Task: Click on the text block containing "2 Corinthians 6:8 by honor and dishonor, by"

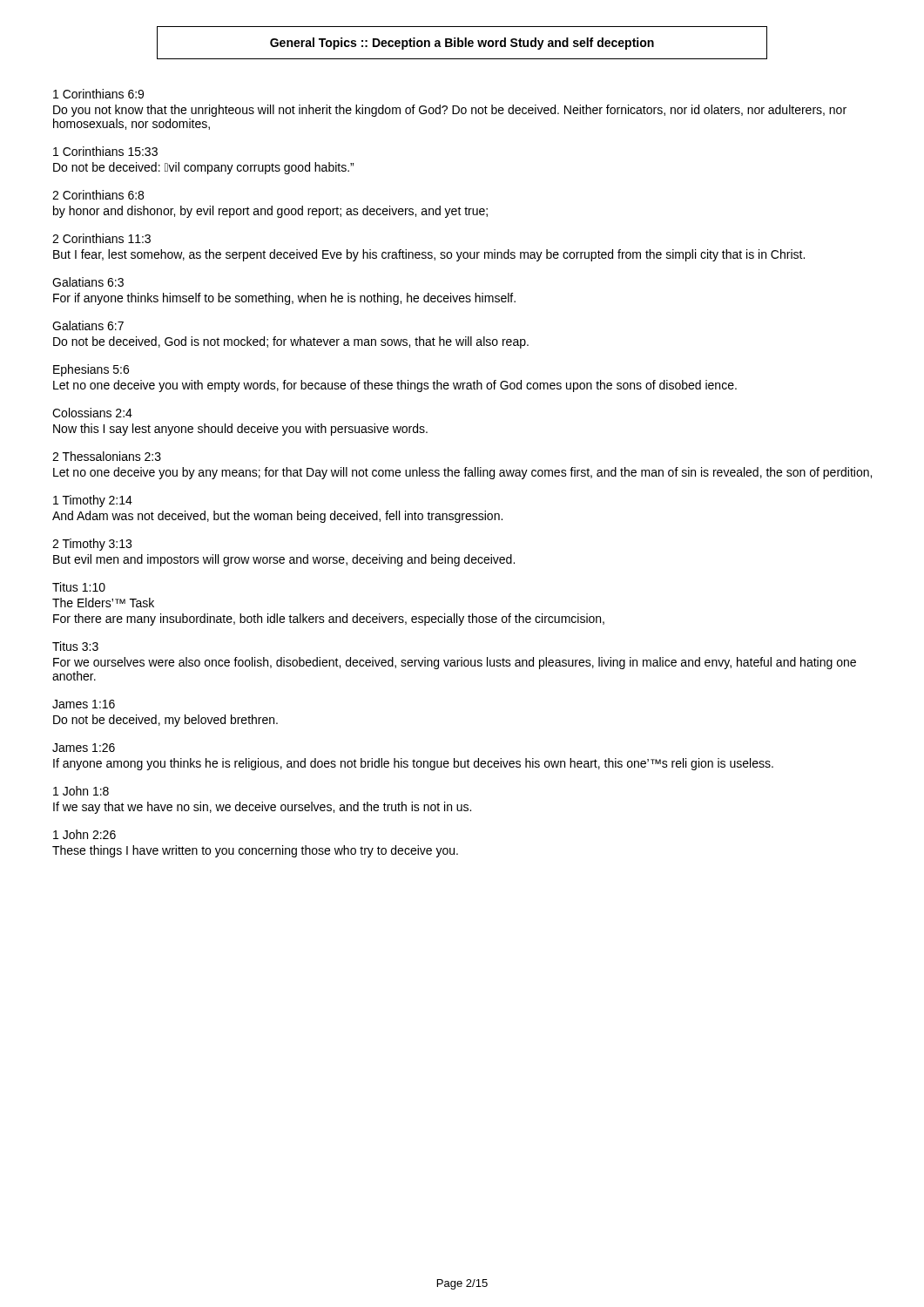Action: click(471, 203)
